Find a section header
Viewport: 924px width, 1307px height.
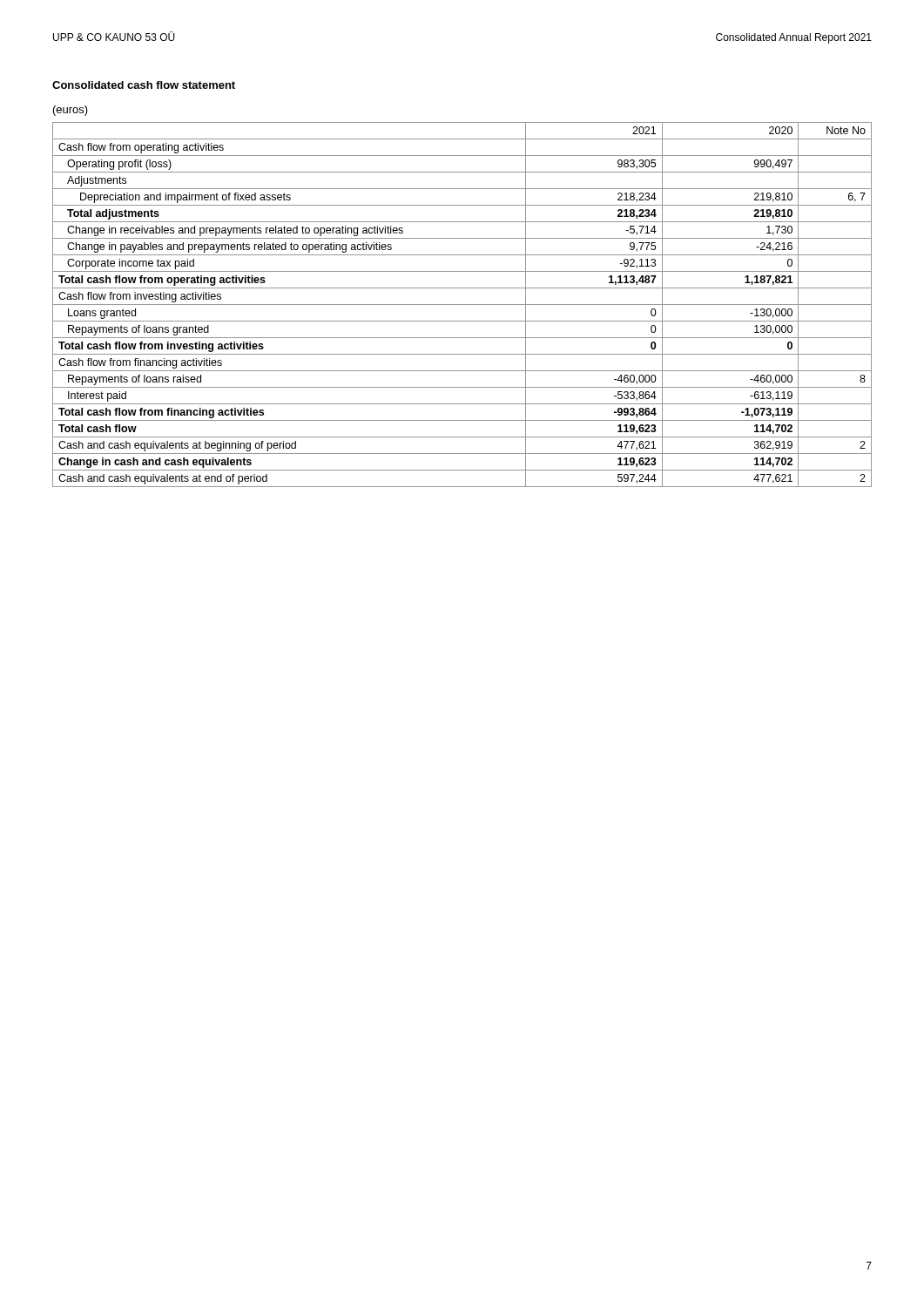click(144, 85)
